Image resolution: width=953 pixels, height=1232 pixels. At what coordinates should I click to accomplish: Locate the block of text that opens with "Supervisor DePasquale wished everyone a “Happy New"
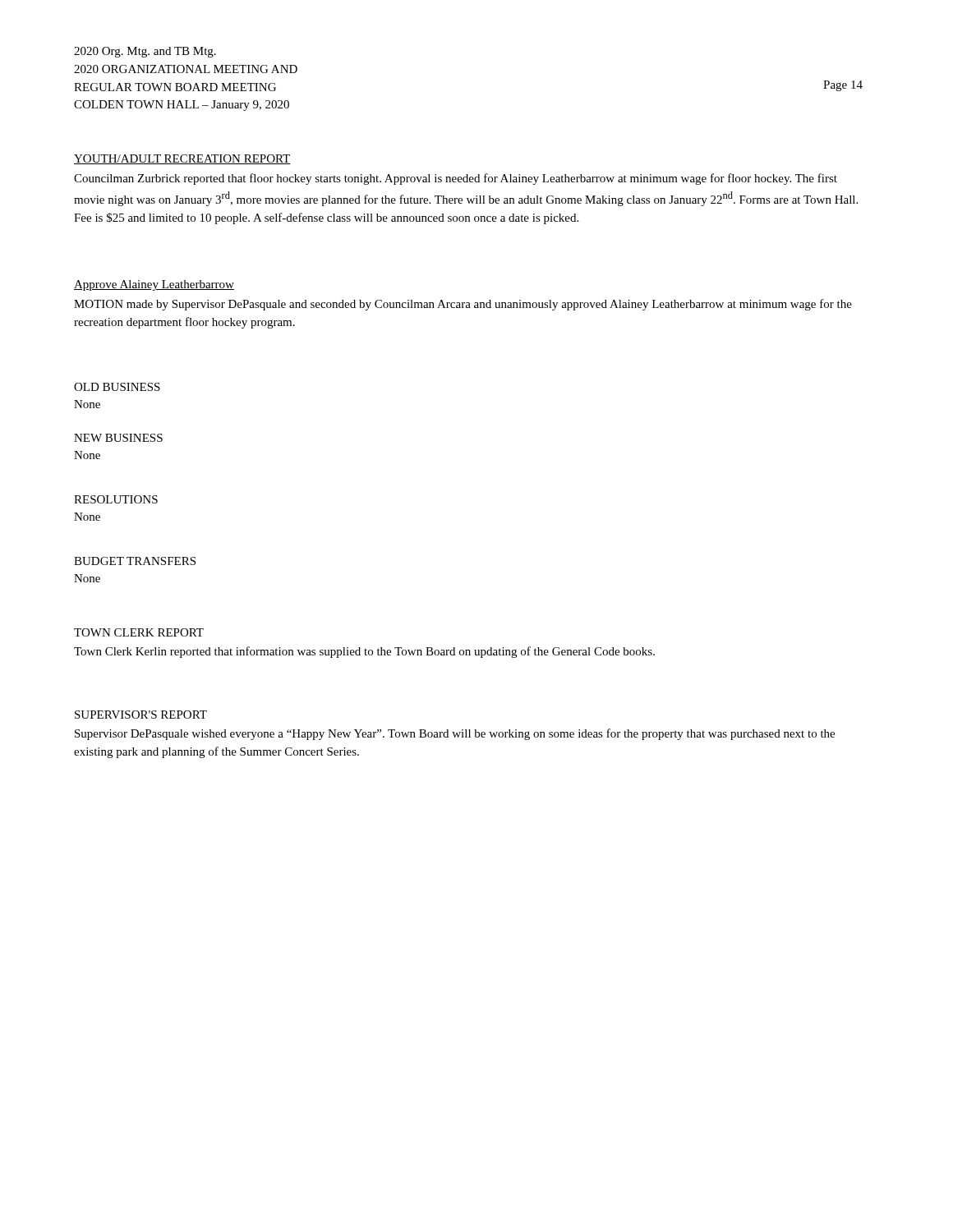[455, 742]
